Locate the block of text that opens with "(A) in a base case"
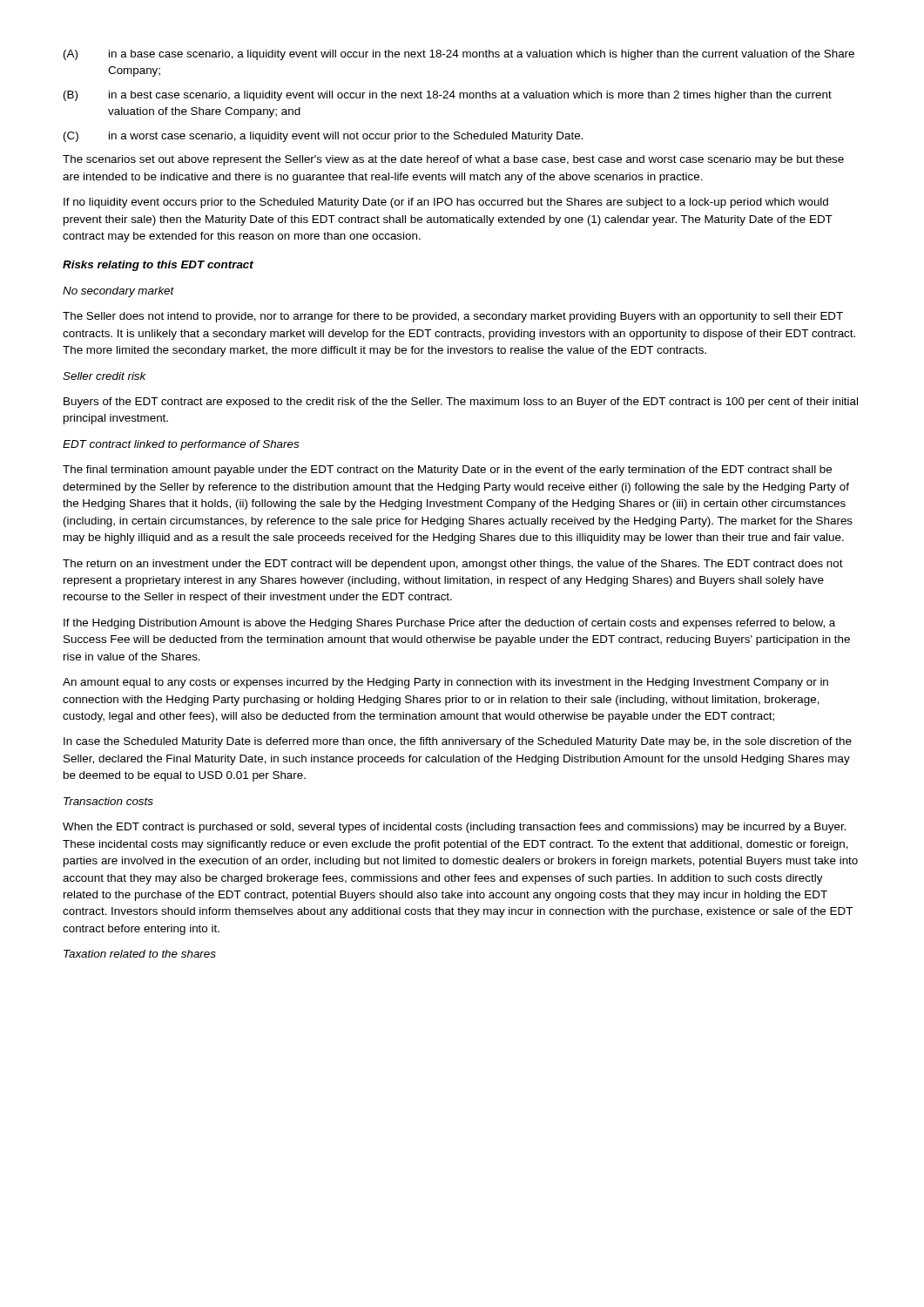Screen dimensions: 1307x924 pos(462,62)
